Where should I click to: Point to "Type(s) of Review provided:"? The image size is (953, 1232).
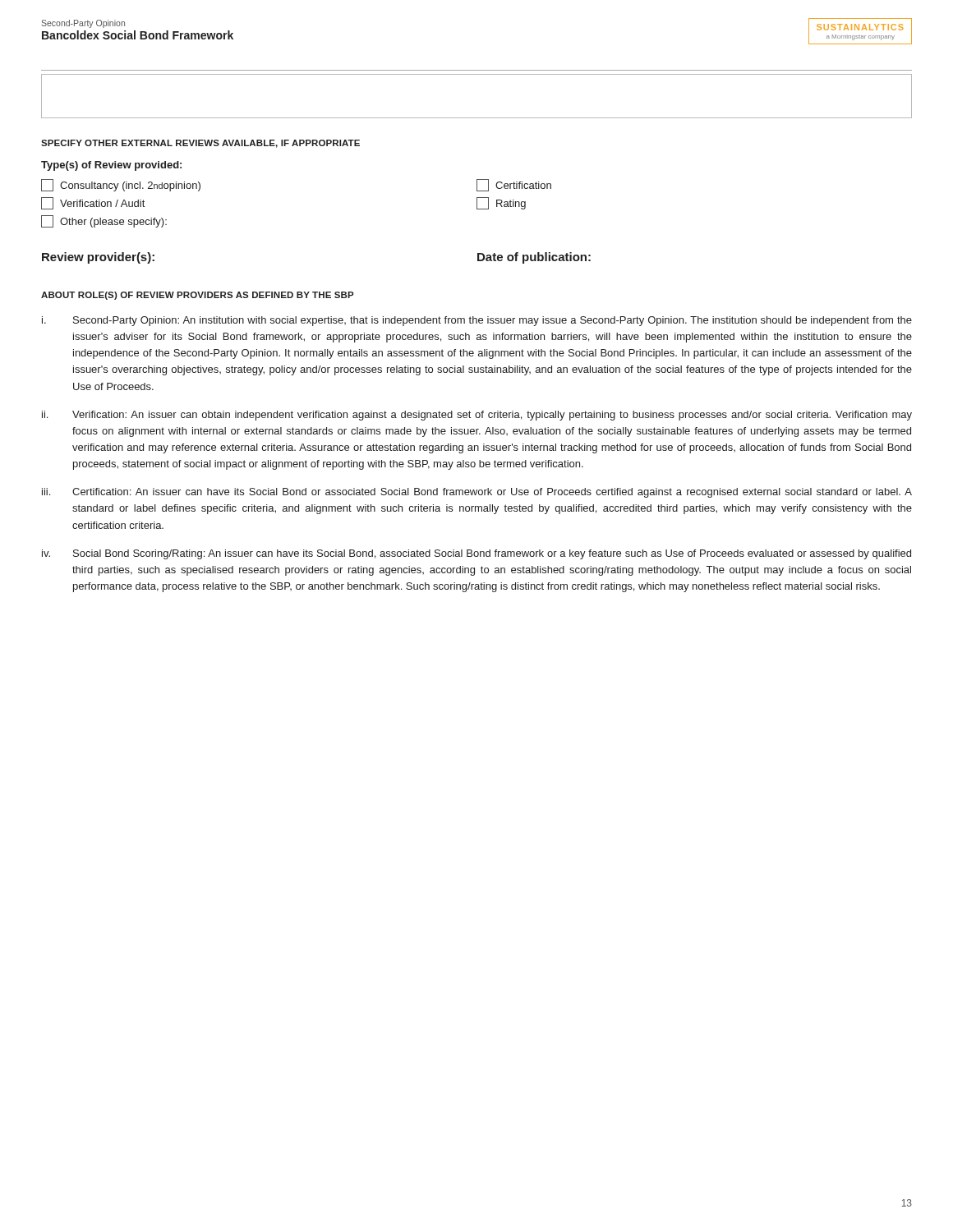(112, 165)
